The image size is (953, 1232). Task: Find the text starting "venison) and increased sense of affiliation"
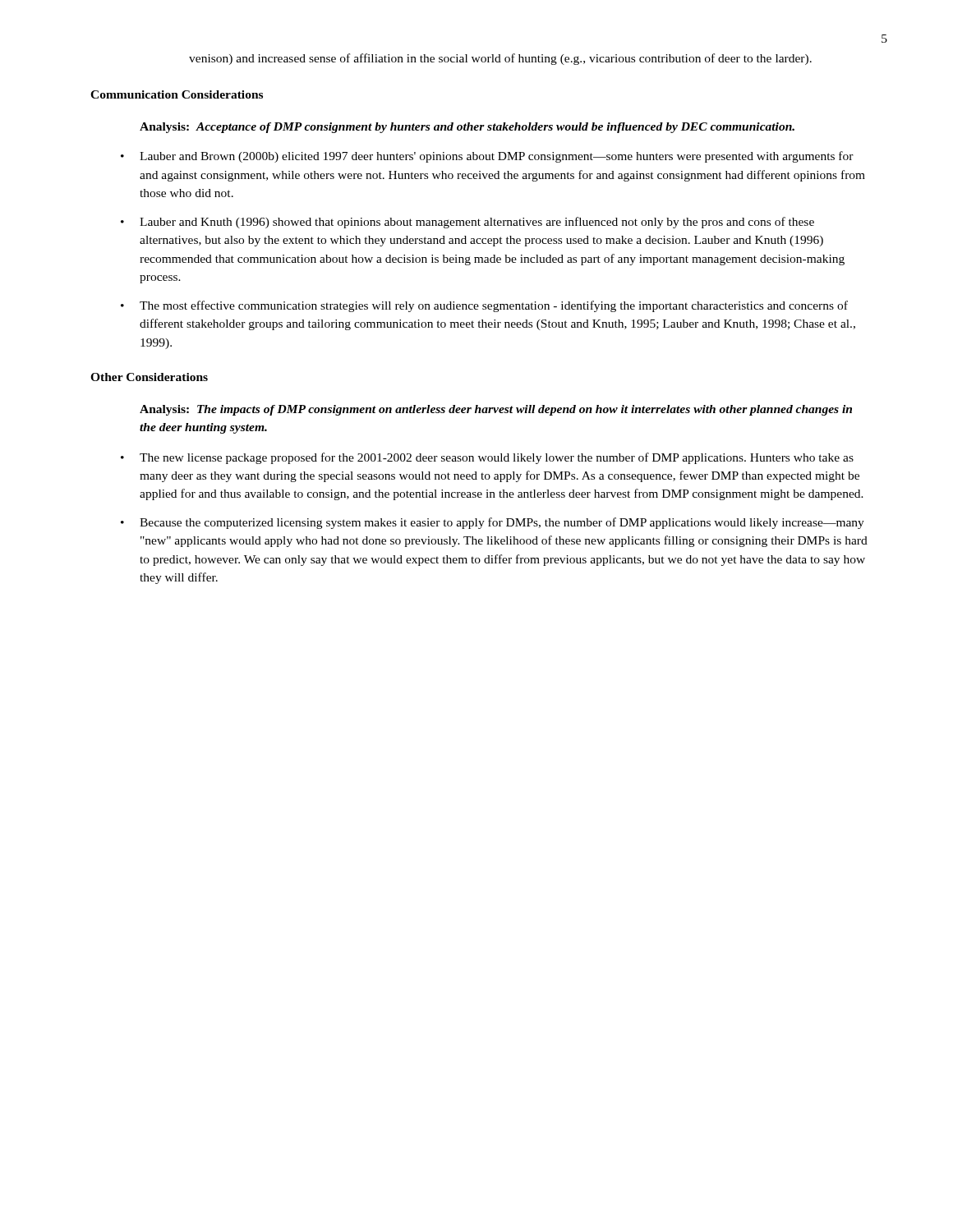[x=501, y=58]
